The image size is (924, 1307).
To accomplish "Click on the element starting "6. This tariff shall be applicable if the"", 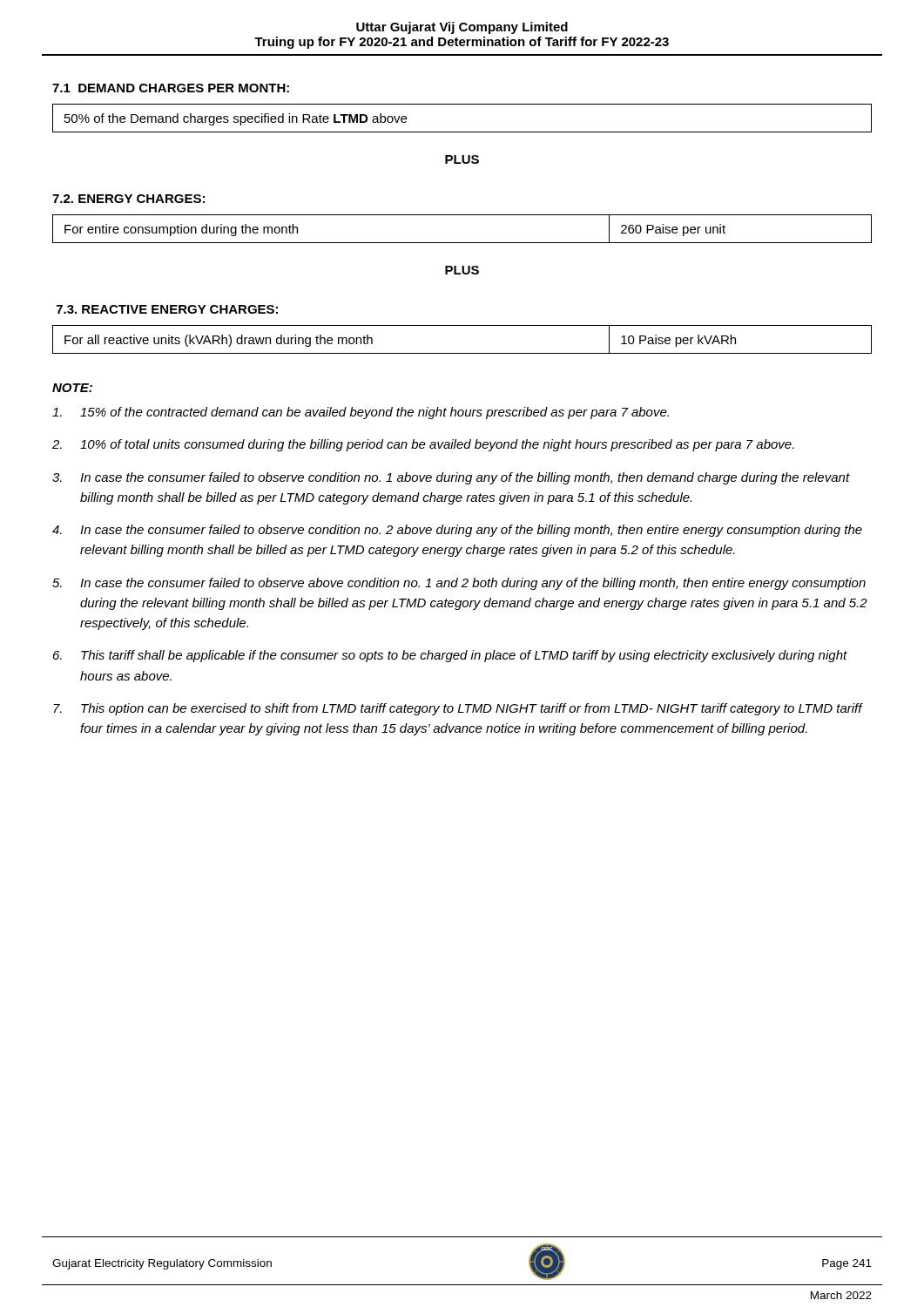I will click(x=462, y=665).
